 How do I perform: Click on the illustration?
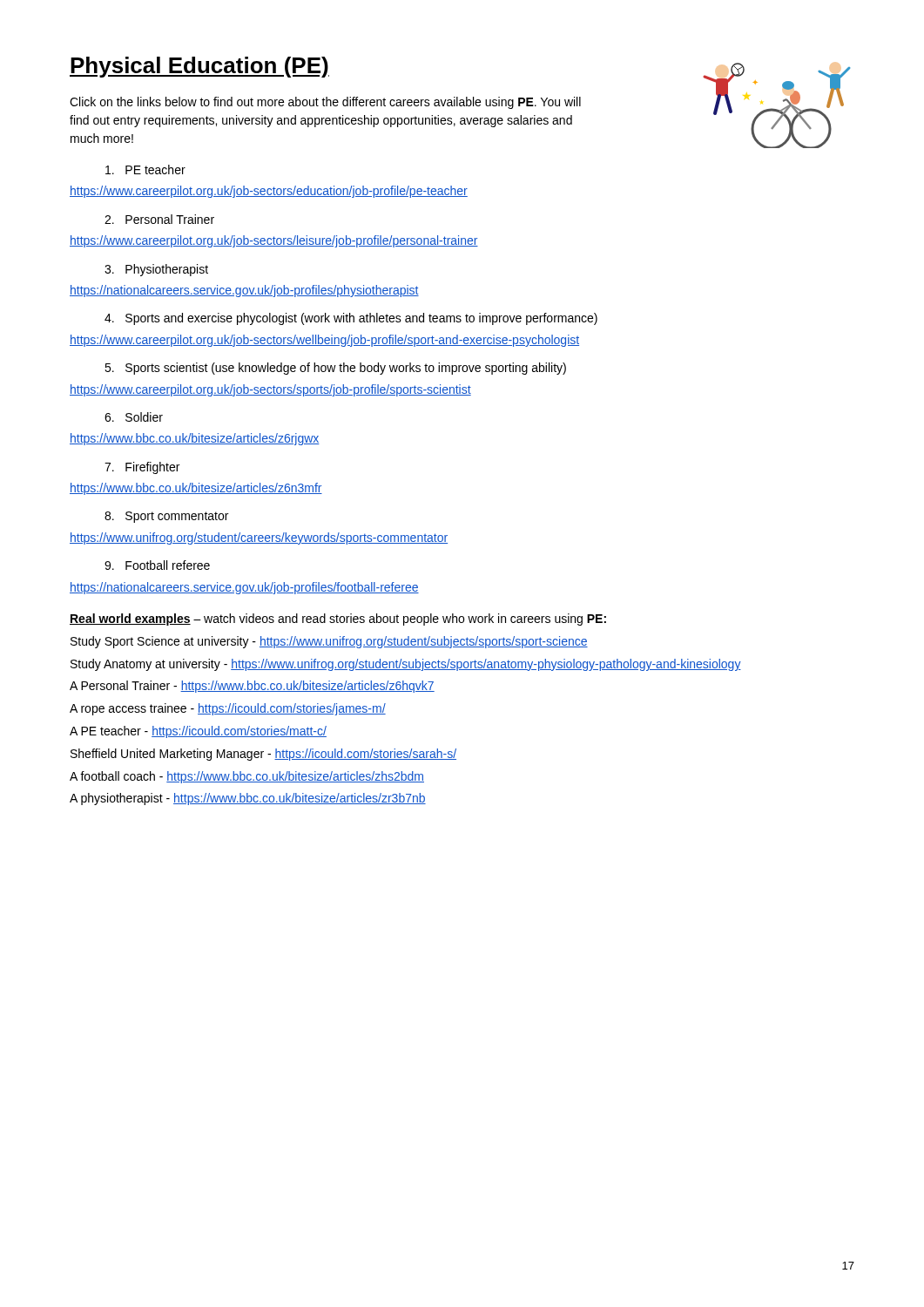point(772,100)
